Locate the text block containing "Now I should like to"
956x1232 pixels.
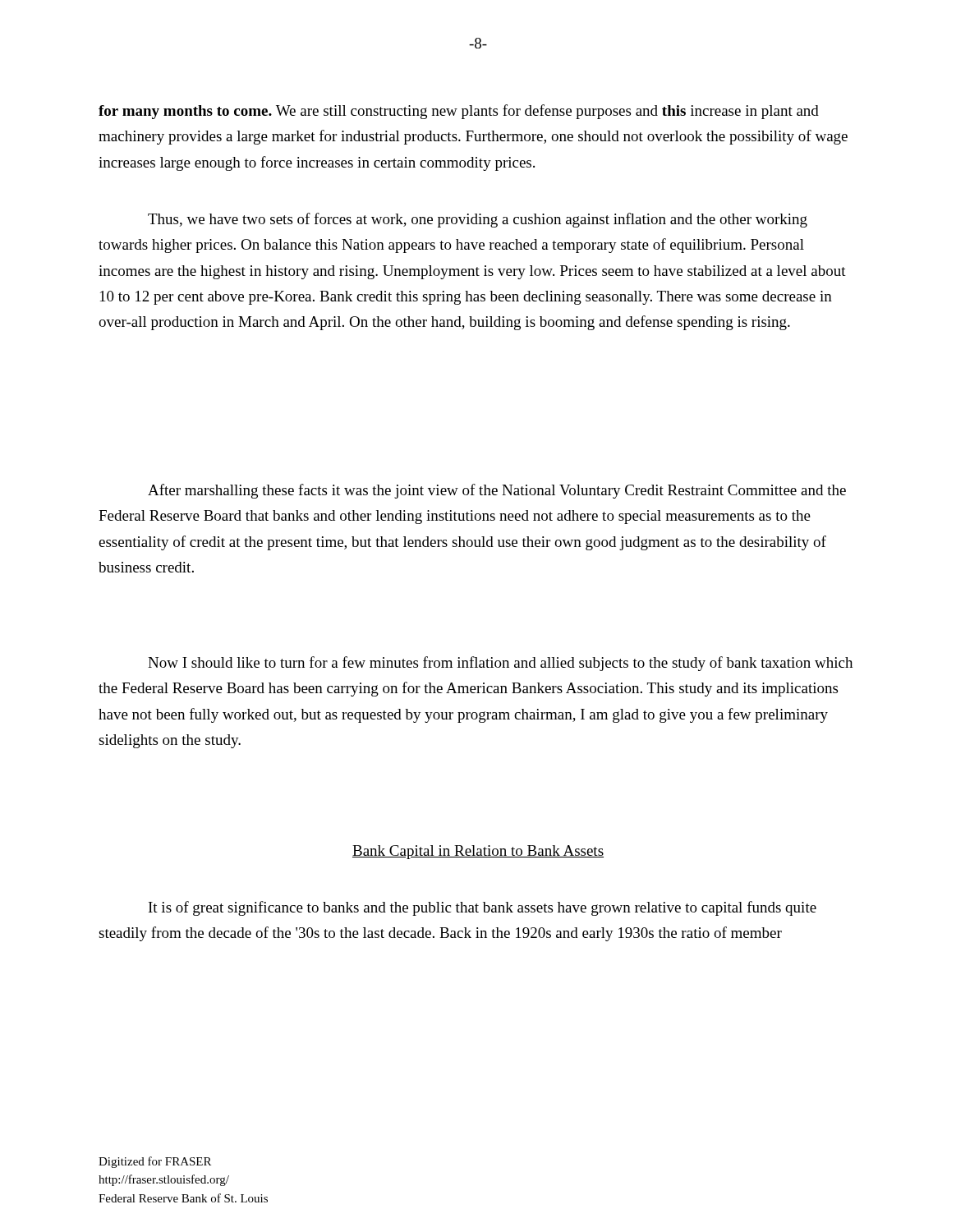coord(478,701)
